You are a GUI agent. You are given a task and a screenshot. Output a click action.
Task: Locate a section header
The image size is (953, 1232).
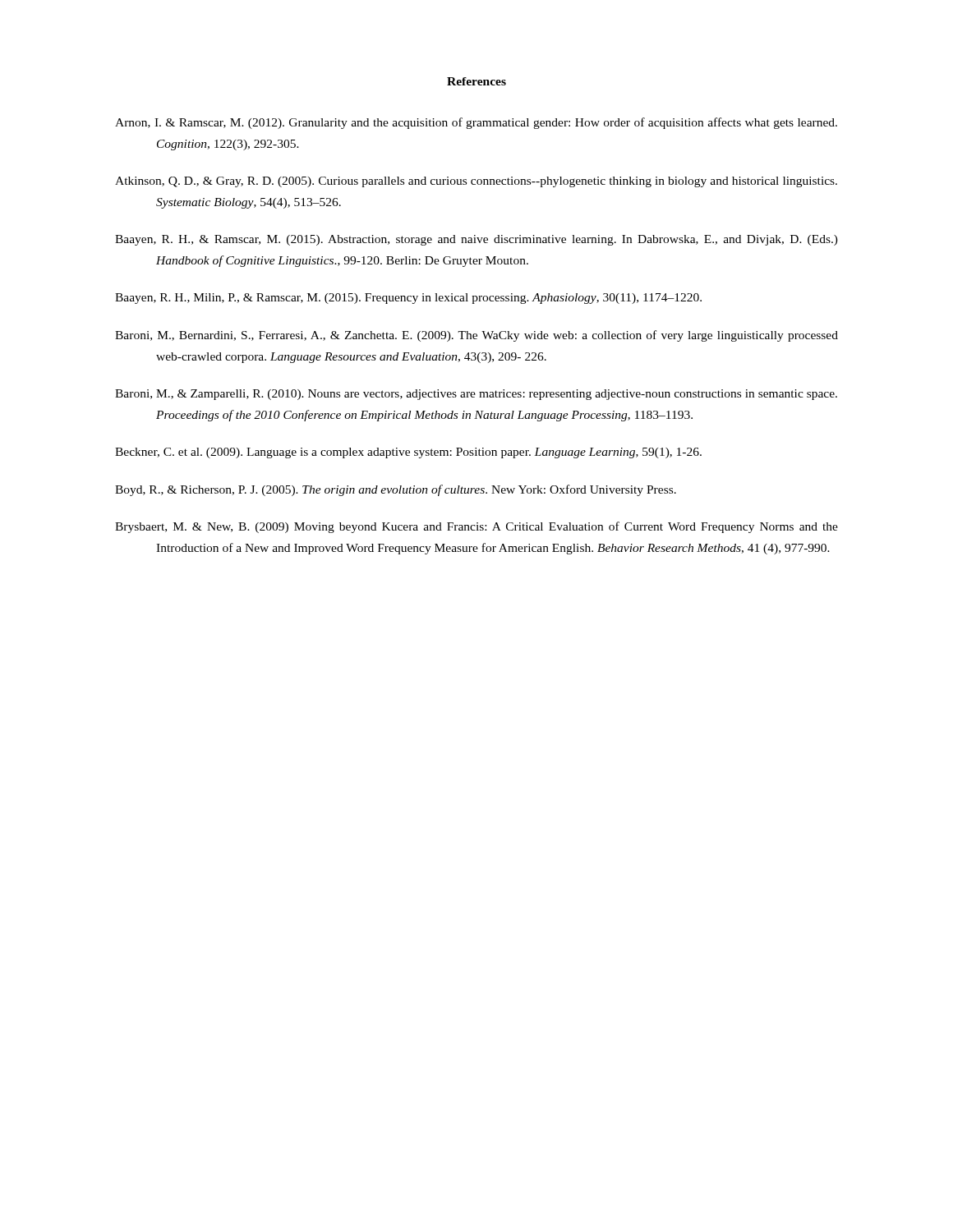[476, 81]
